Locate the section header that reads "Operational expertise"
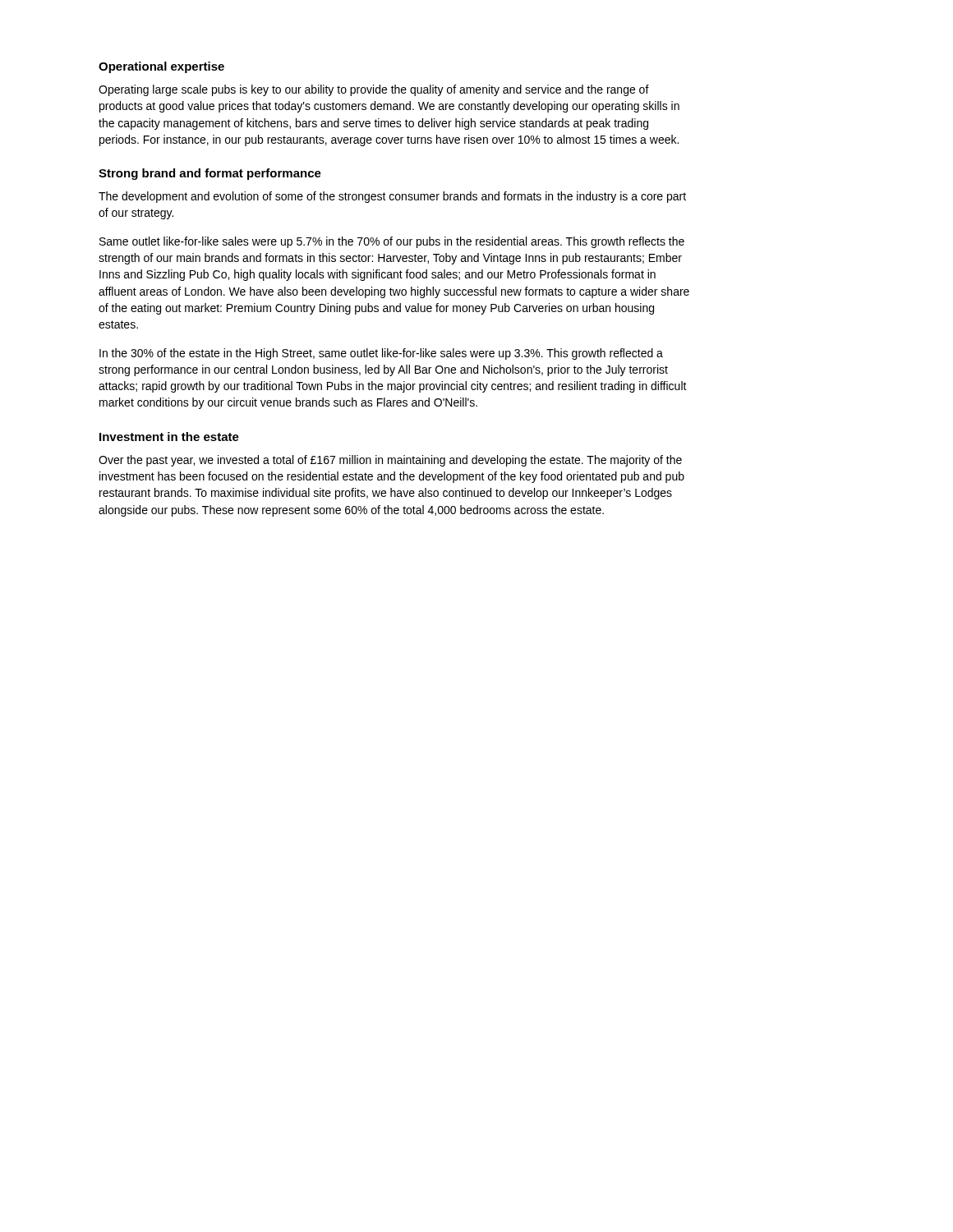 point(162,66)
